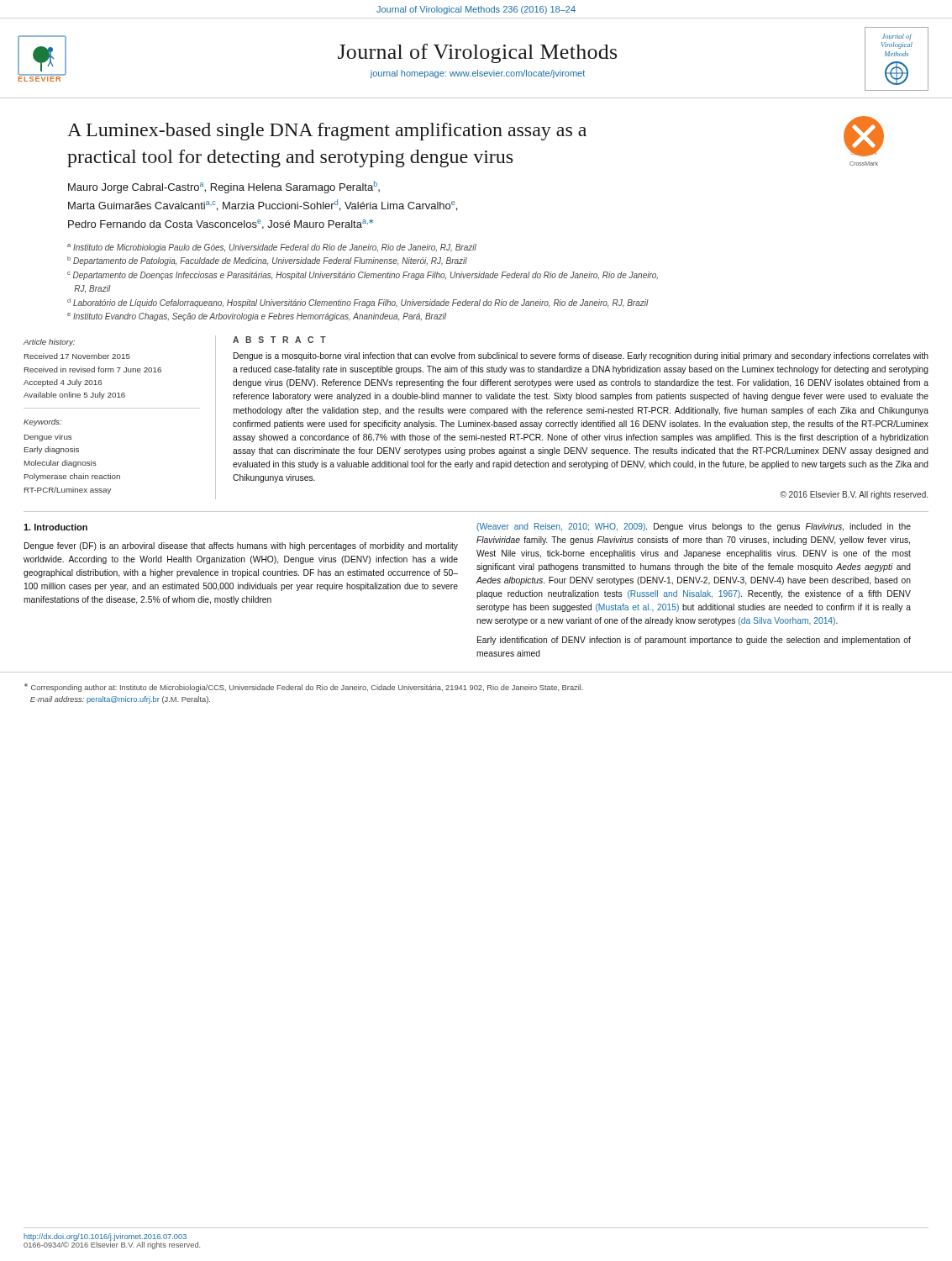Locate the text block starting "Early identification of DENV infection is"
Image resolution: width=952 pixels, height=1261 pixels.
point(694,647)
